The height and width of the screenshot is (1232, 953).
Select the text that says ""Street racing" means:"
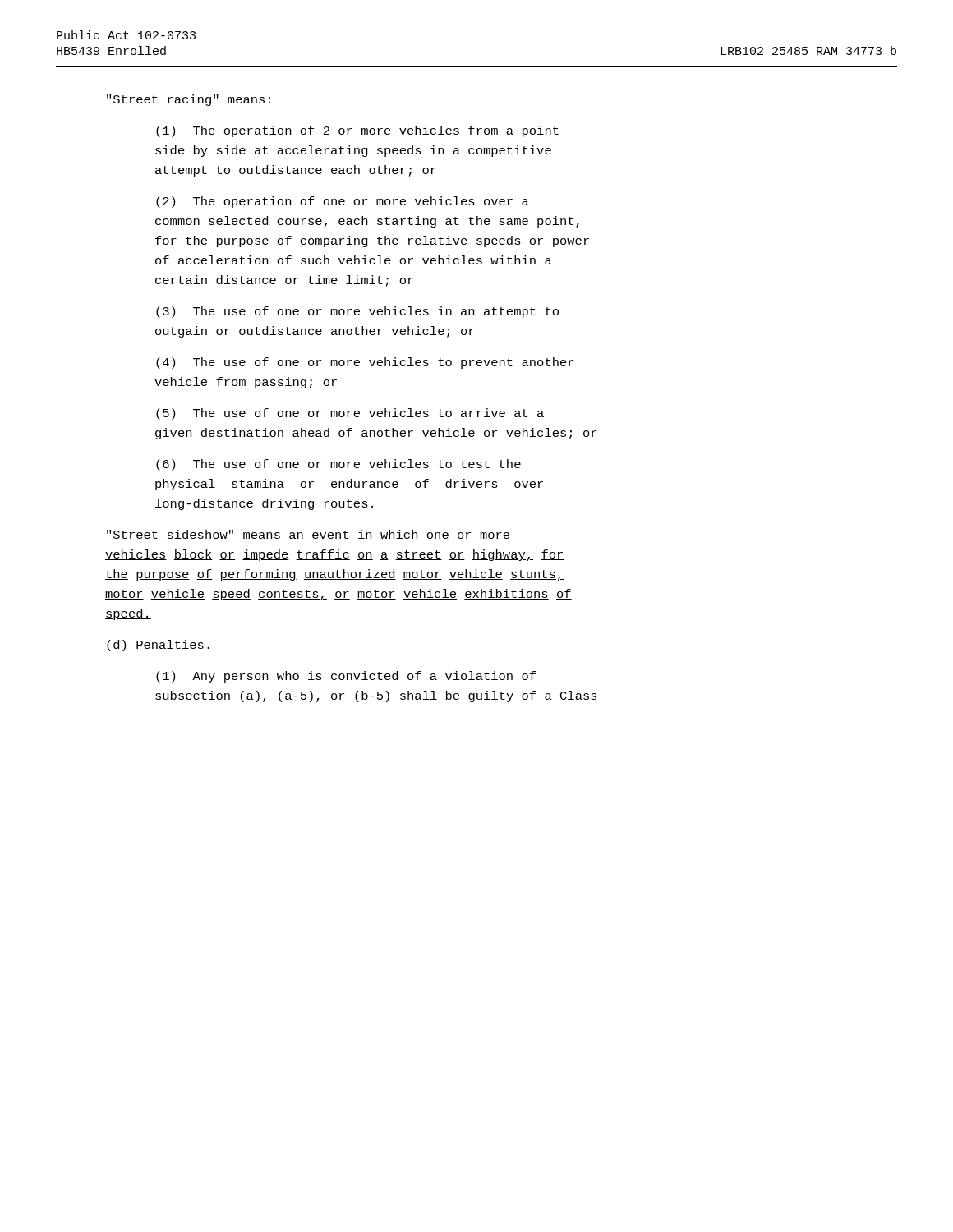[x=189, y=100]
